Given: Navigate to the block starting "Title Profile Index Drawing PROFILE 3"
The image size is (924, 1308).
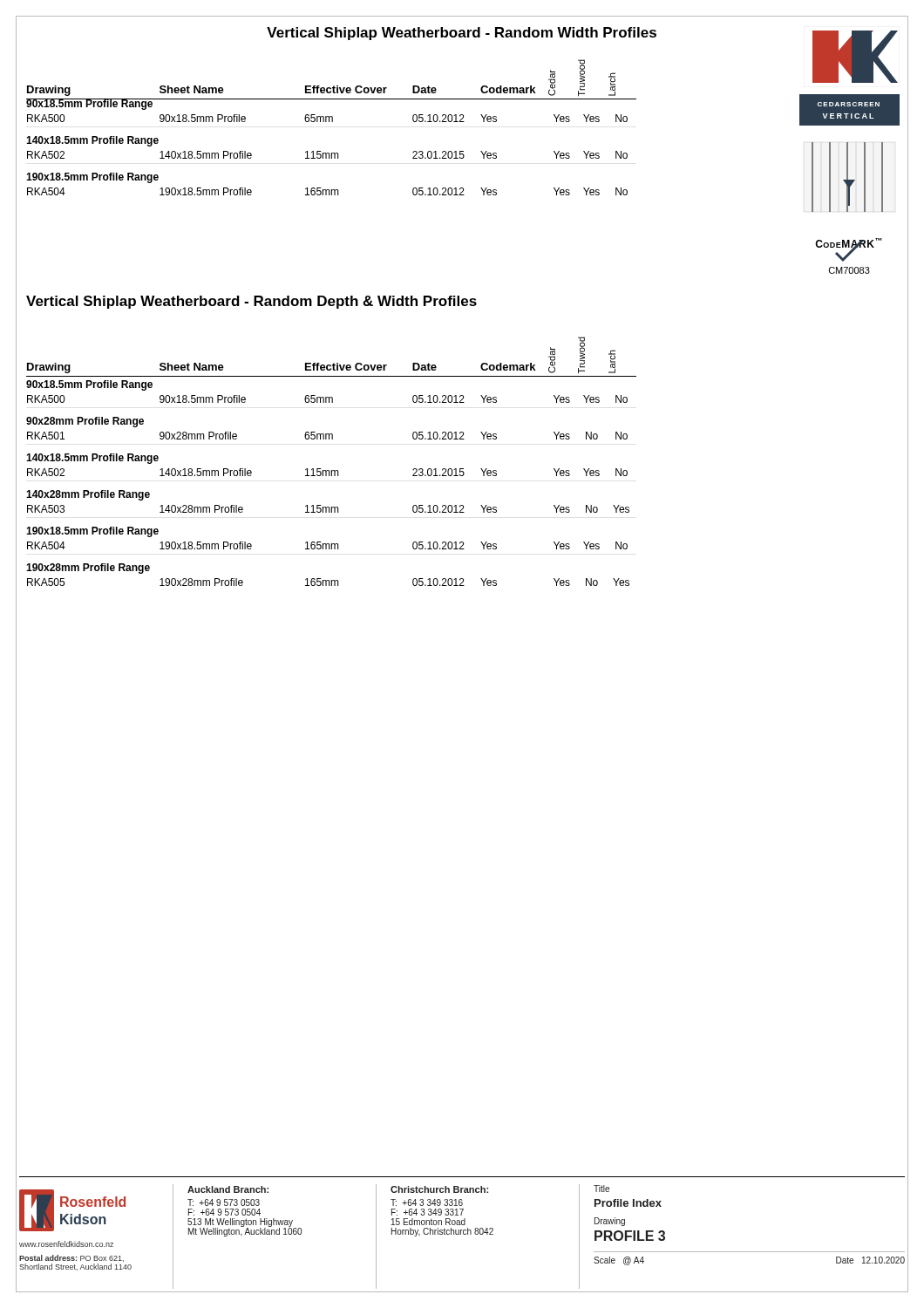Looking at the screenshot, I should (601, 1189).
